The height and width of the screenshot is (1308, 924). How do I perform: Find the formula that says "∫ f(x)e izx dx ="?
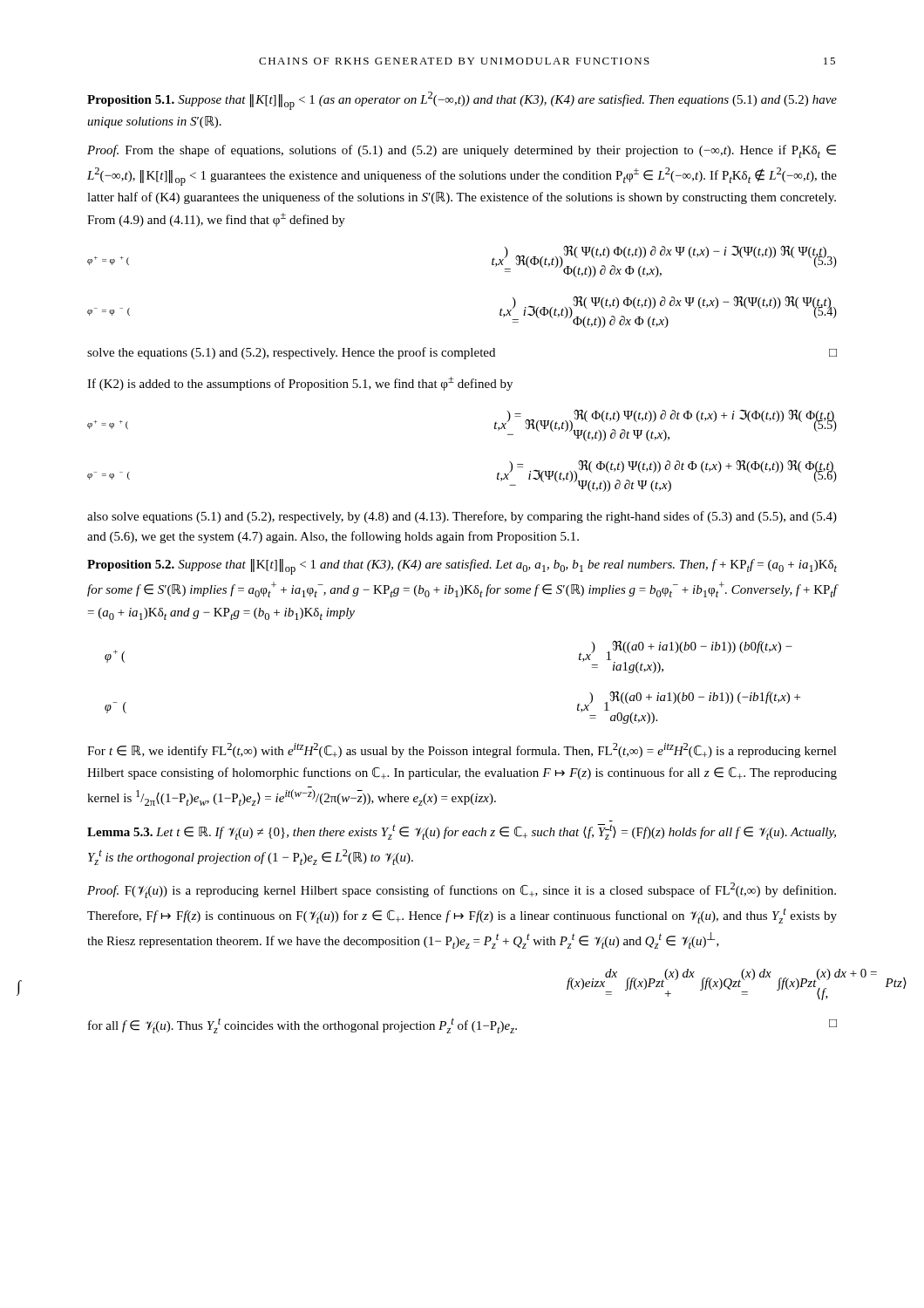pyautogui.click(x=702, y=984)
